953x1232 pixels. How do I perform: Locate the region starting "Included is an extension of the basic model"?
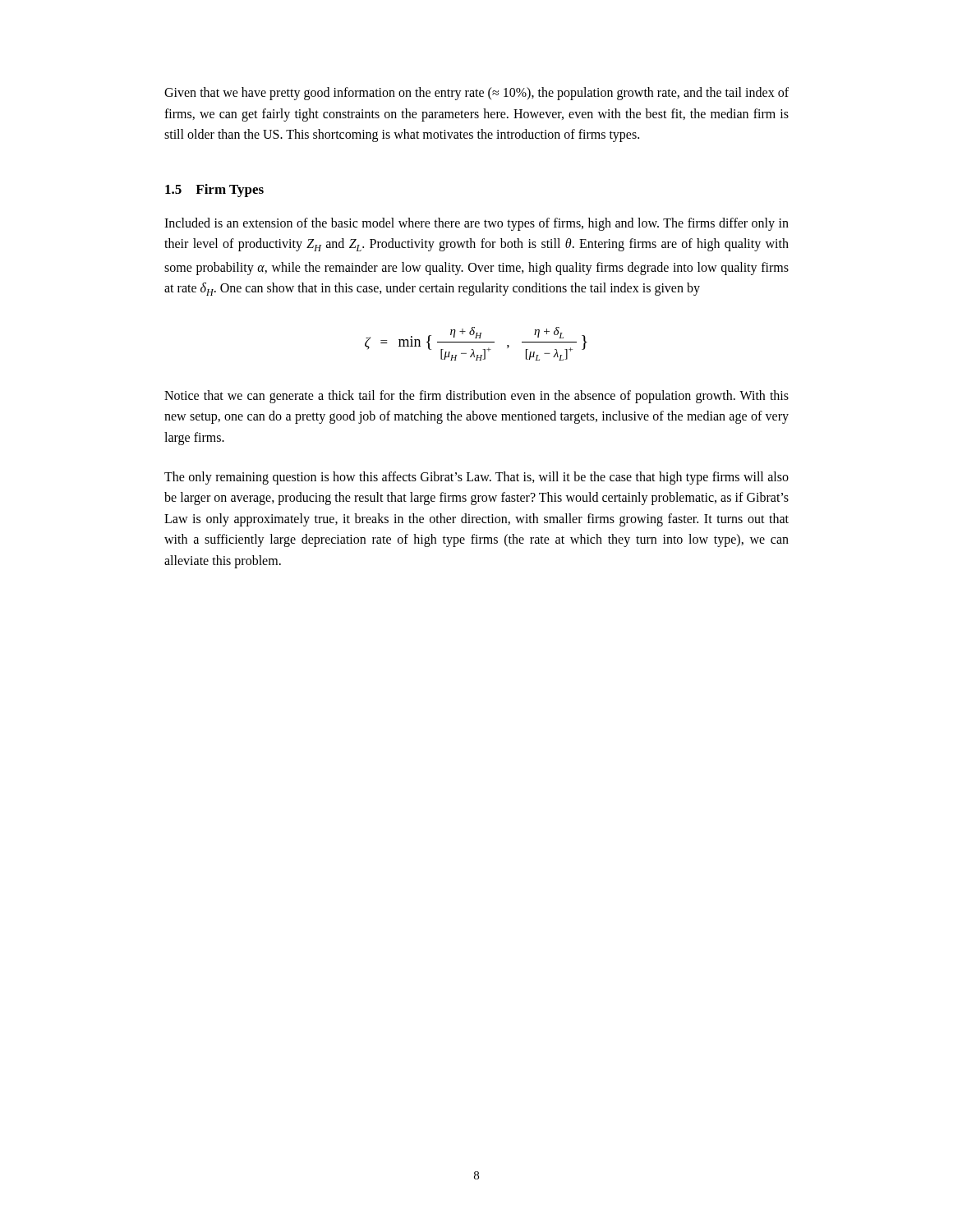tap(476, 257)
